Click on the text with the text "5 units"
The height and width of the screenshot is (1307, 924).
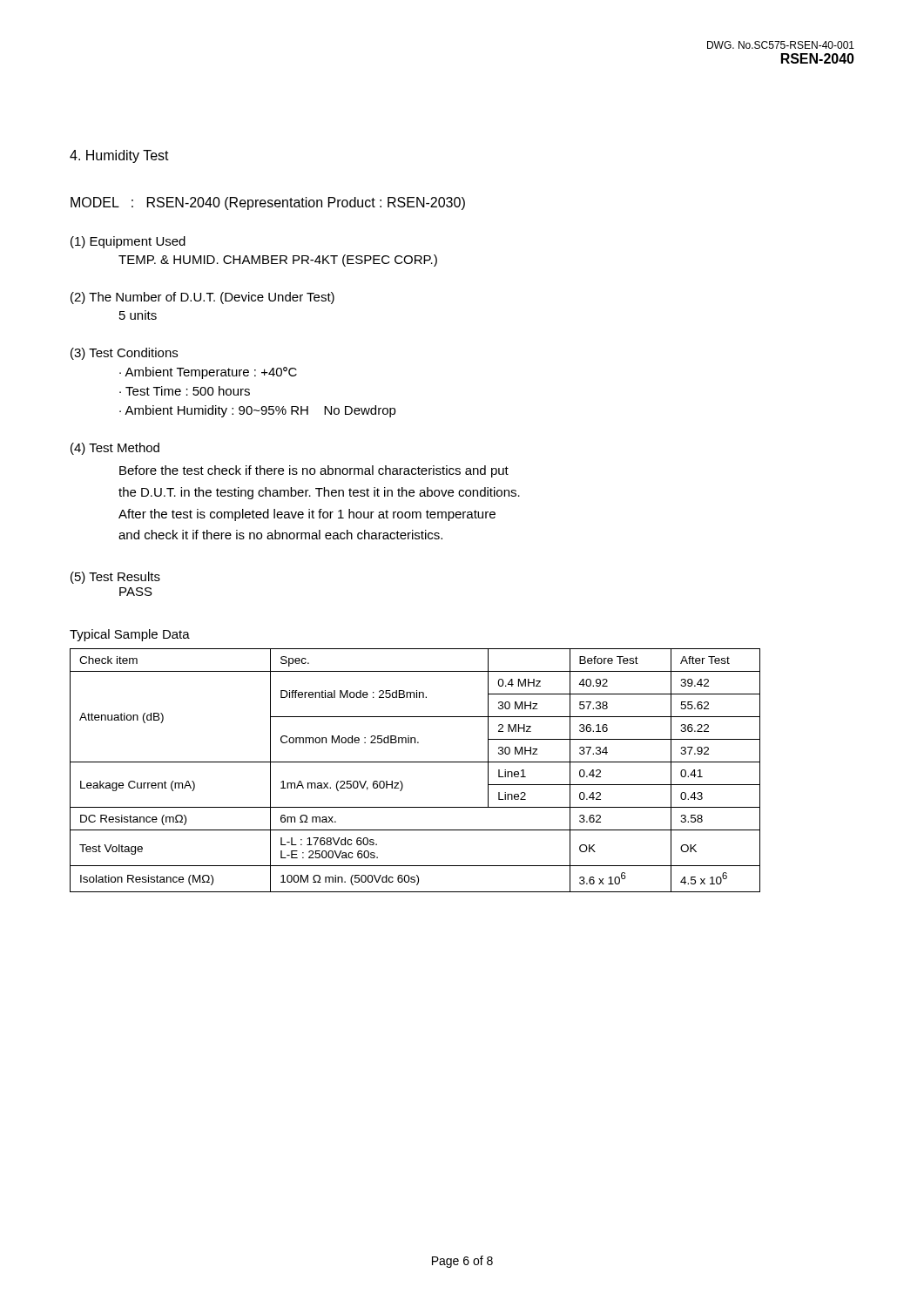(138, 315)
